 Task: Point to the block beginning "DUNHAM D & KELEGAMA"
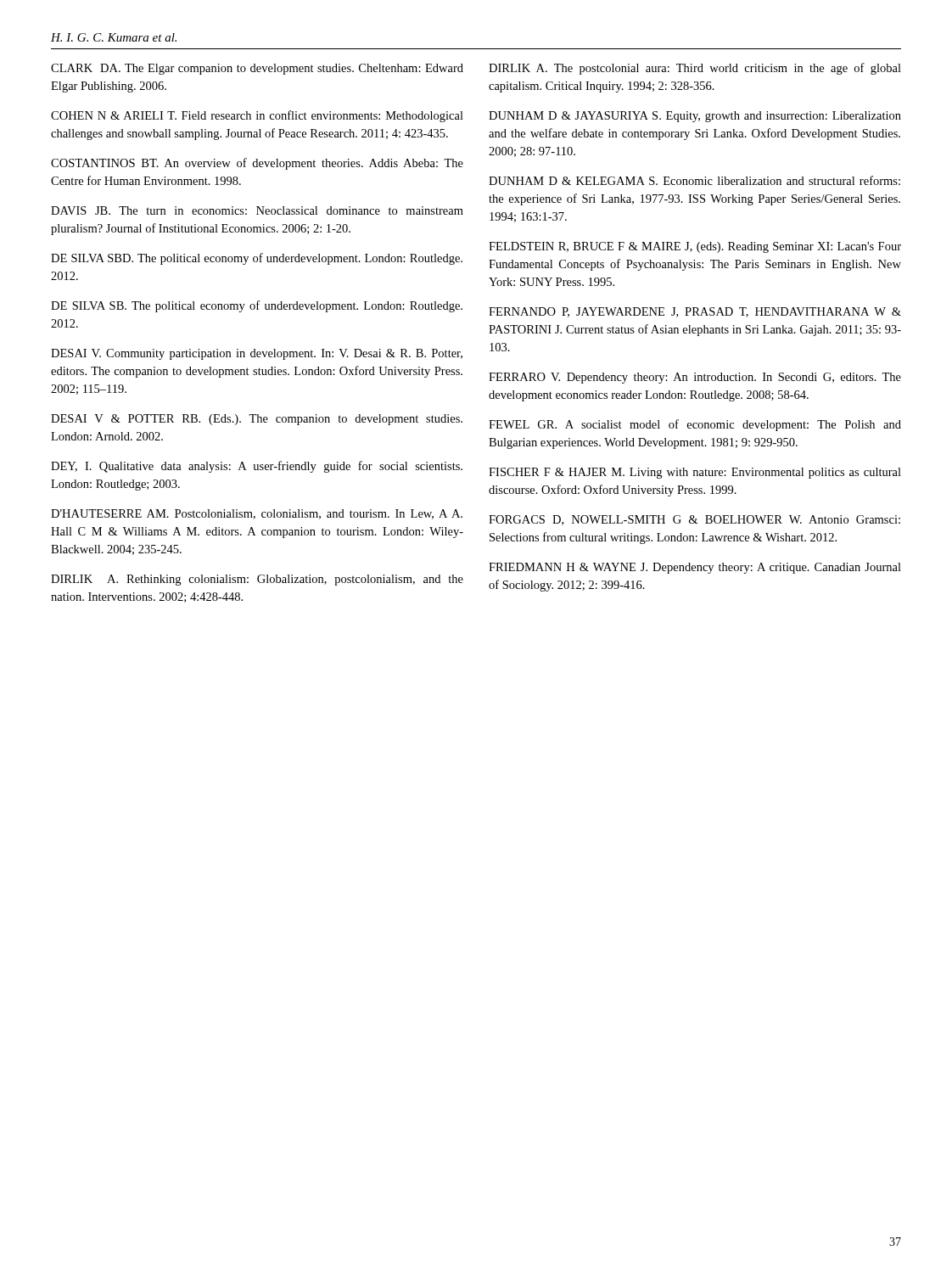point(695,199)
